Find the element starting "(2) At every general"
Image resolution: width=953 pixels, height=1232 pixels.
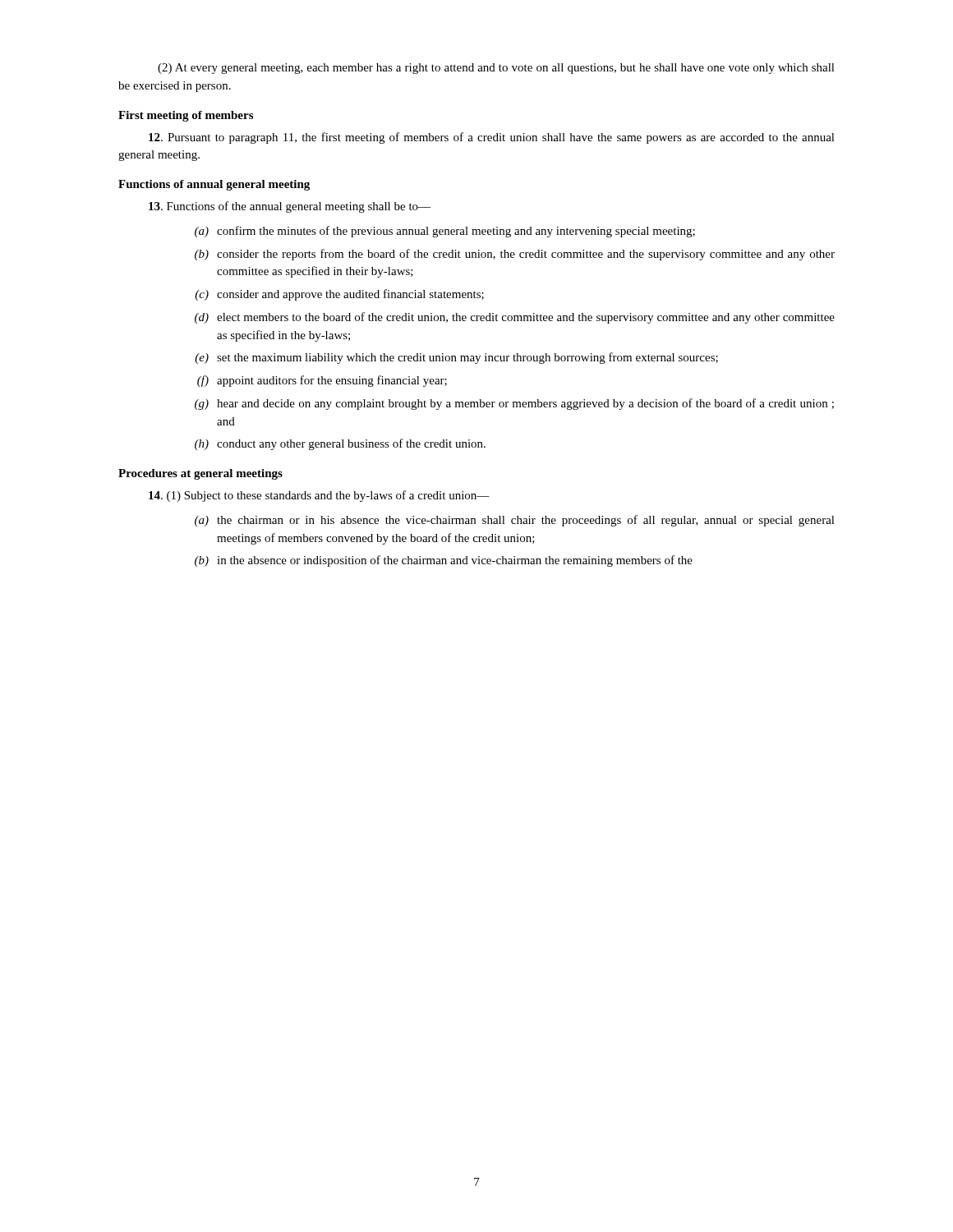pos(476,76)
